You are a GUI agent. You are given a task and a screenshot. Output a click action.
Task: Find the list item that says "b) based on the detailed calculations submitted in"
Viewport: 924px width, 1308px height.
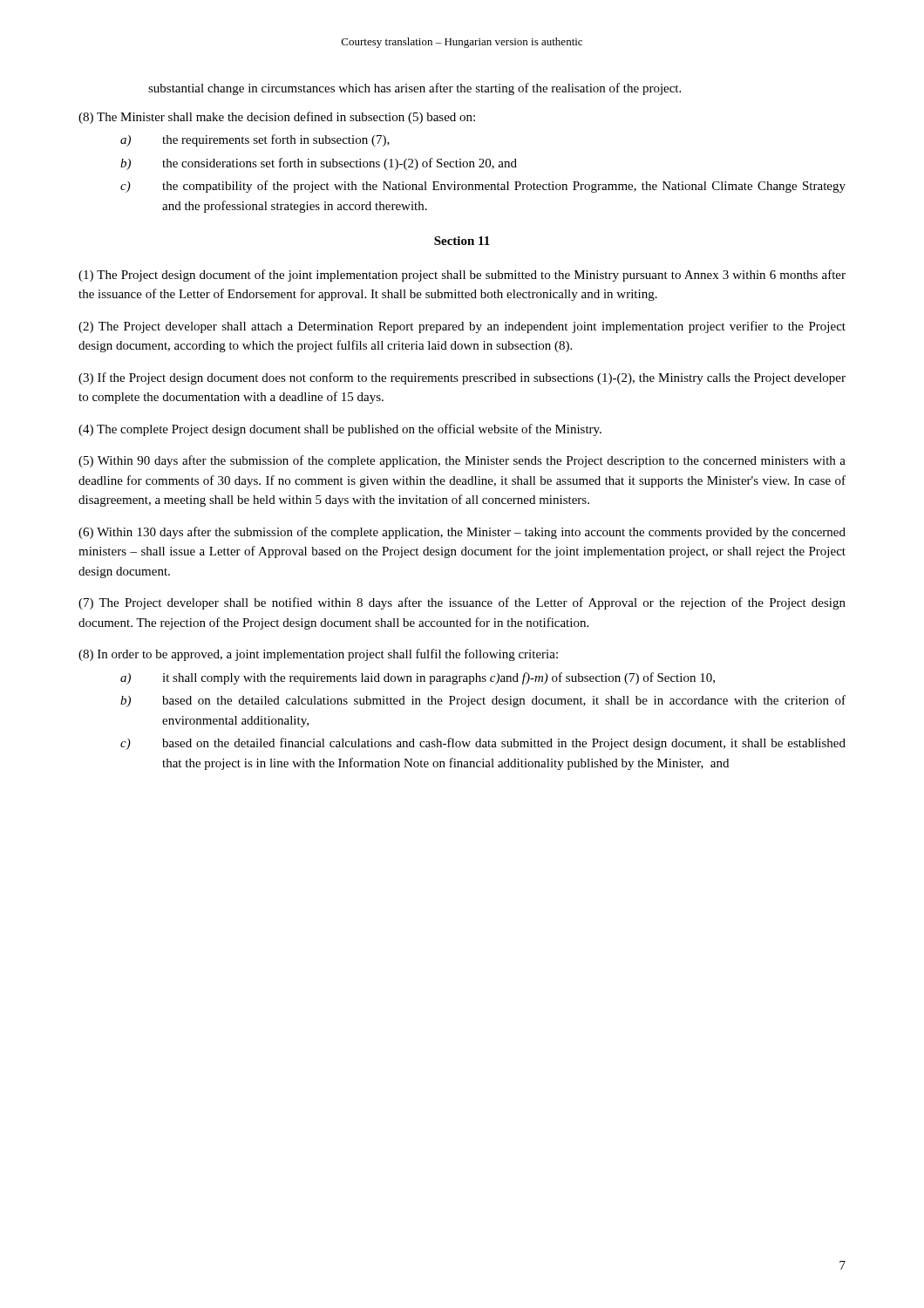point(483,710)
